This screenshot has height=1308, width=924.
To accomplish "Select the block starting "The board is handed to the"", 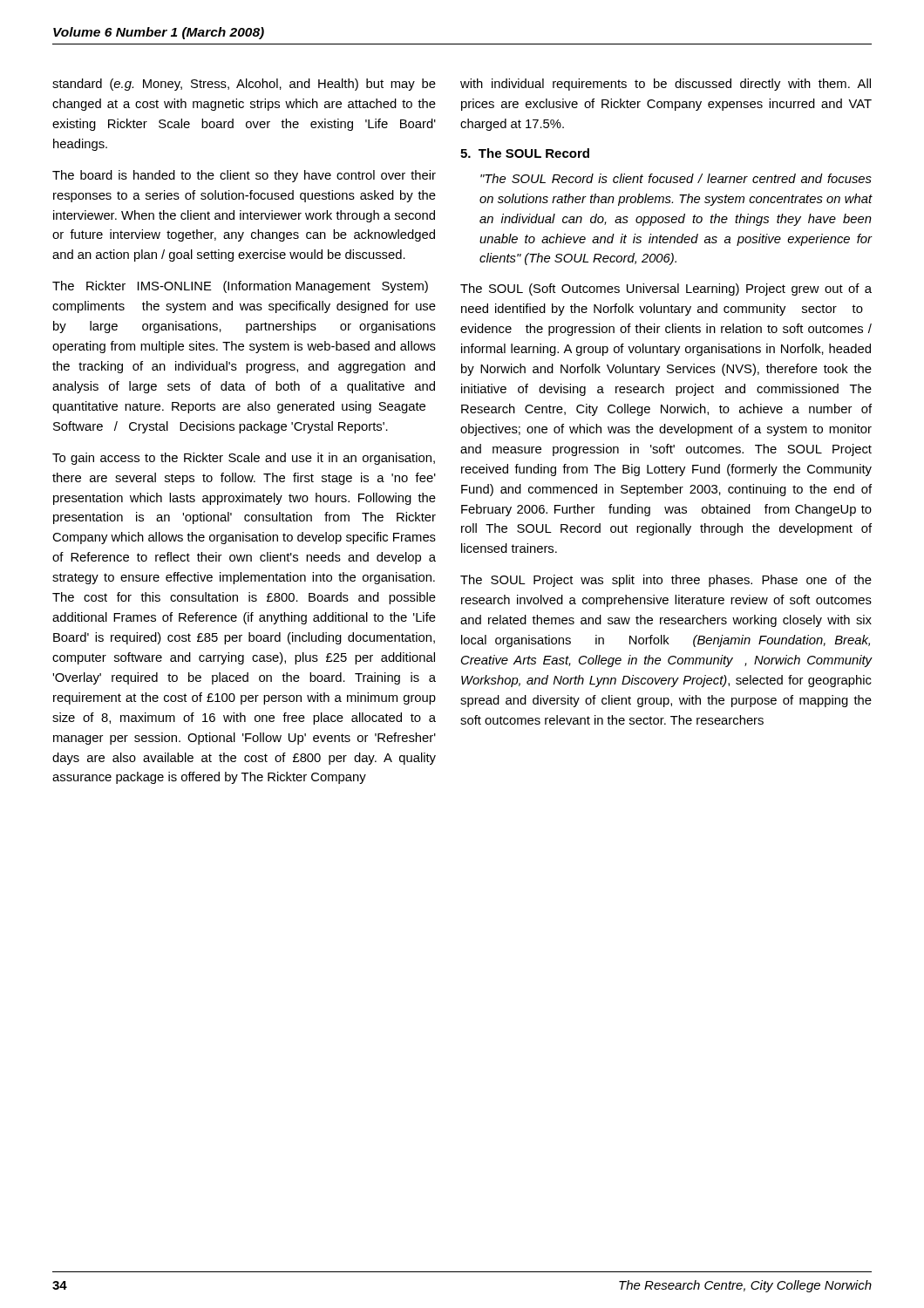I will coord(244,215).
